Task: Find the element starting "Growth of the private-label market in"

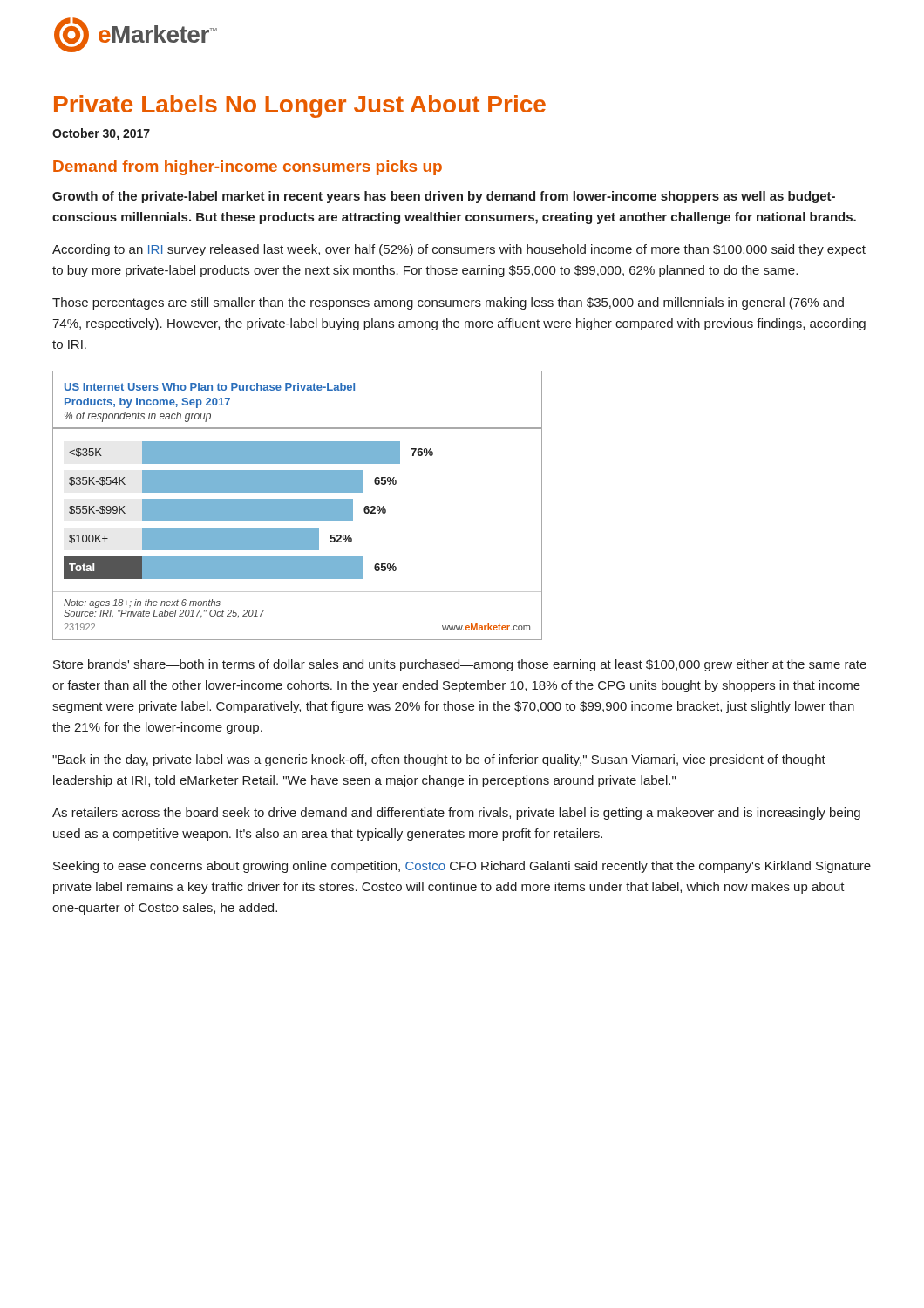Action: tap(454, 206)
